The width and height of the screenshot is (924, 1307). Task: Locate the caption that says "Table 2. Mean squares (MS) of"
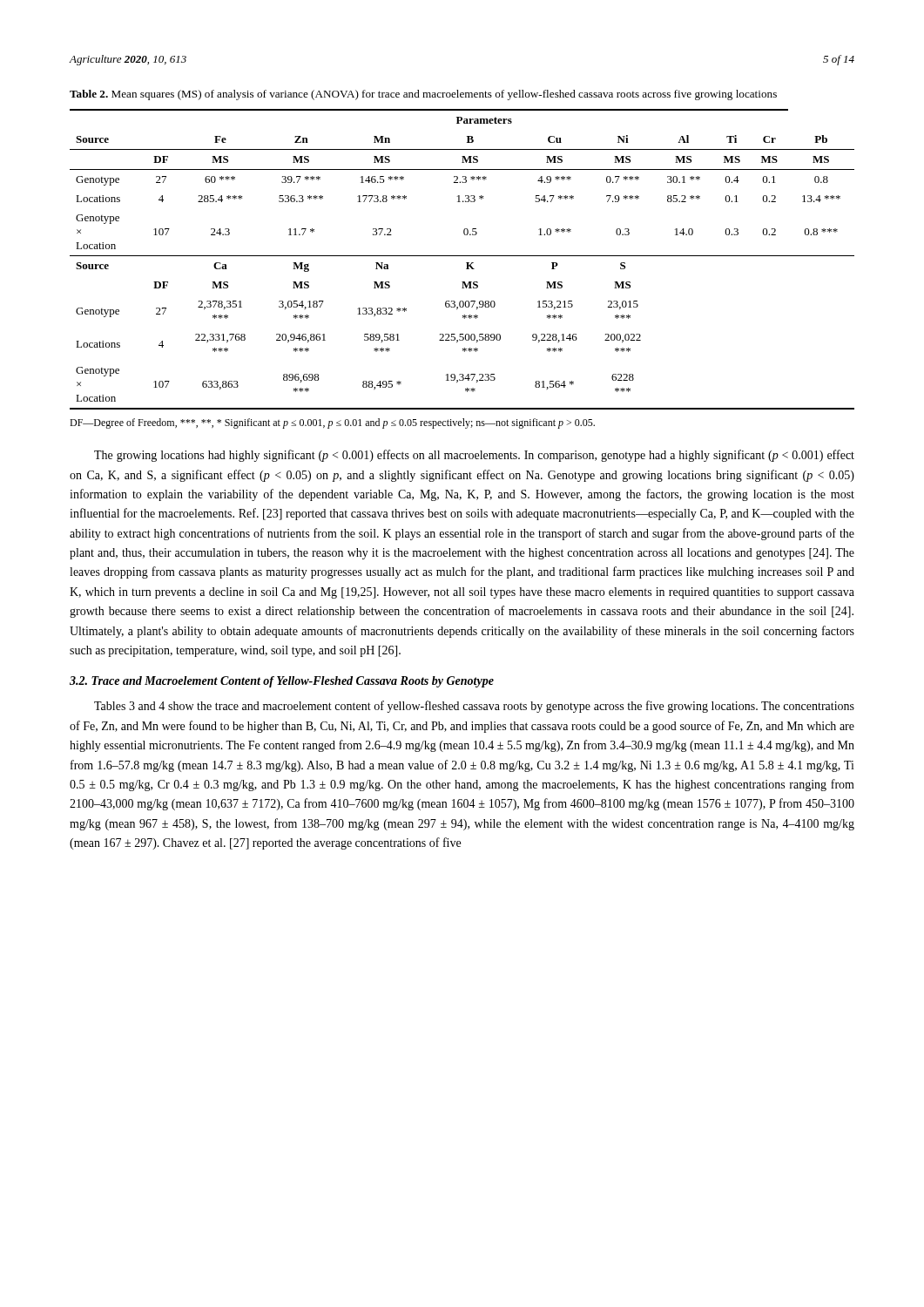[x=423, y=94]
